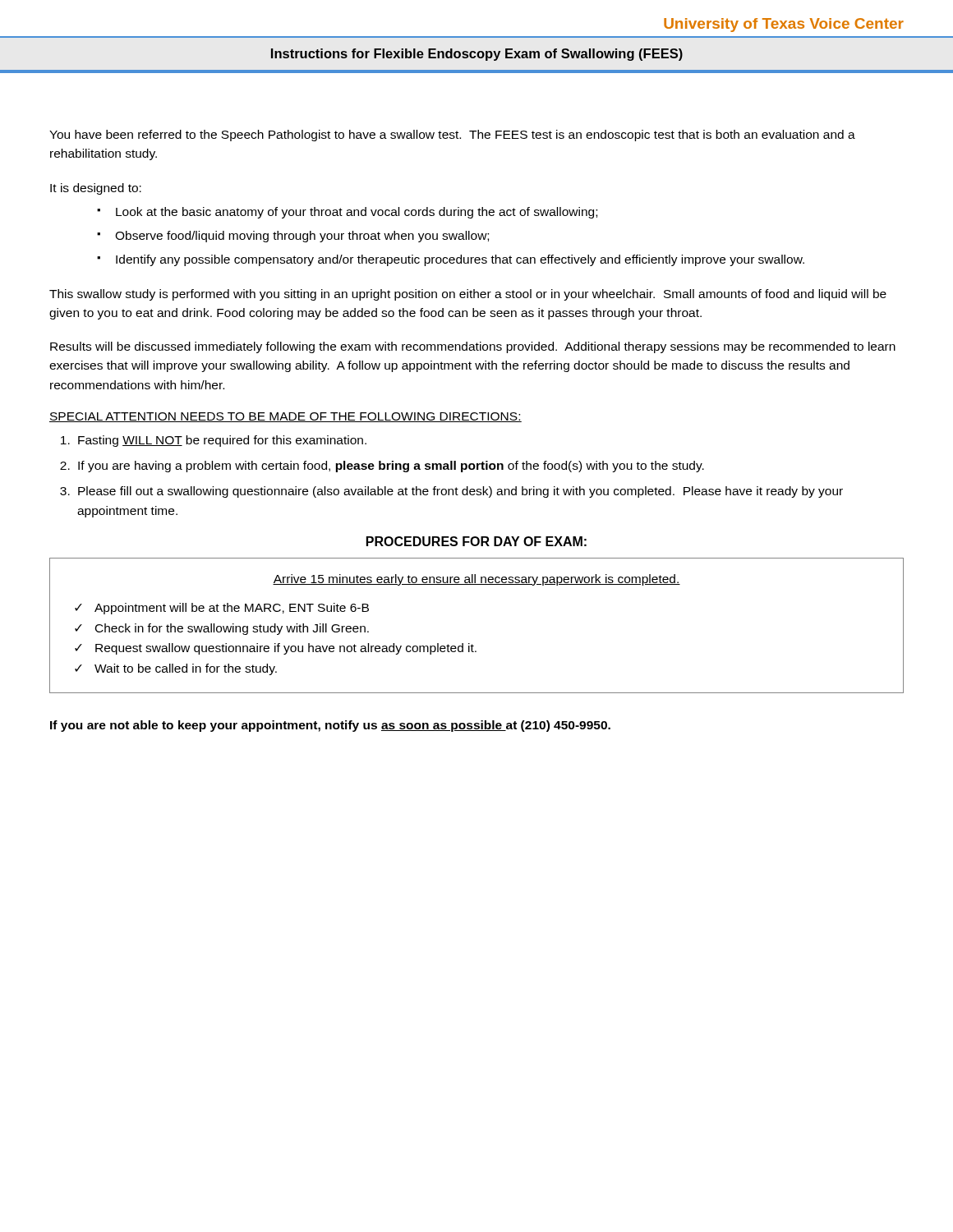This screenshot has height=1232, width=953.
Task: Locate the text block that reads "It is designed"
Action: point(96,187)
